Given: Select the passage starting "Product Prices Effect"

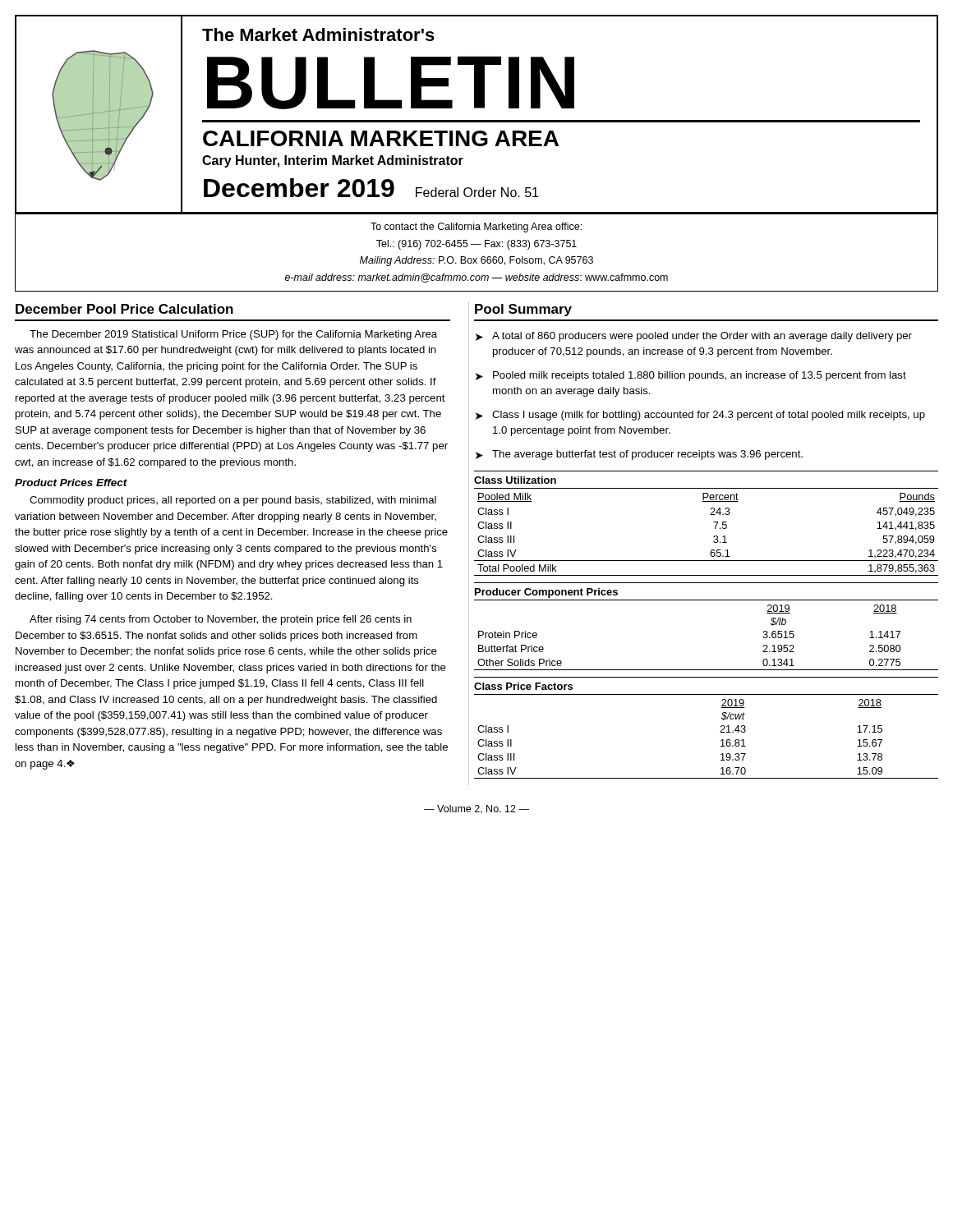Looking at the screenshot, I should click(71, 483).
